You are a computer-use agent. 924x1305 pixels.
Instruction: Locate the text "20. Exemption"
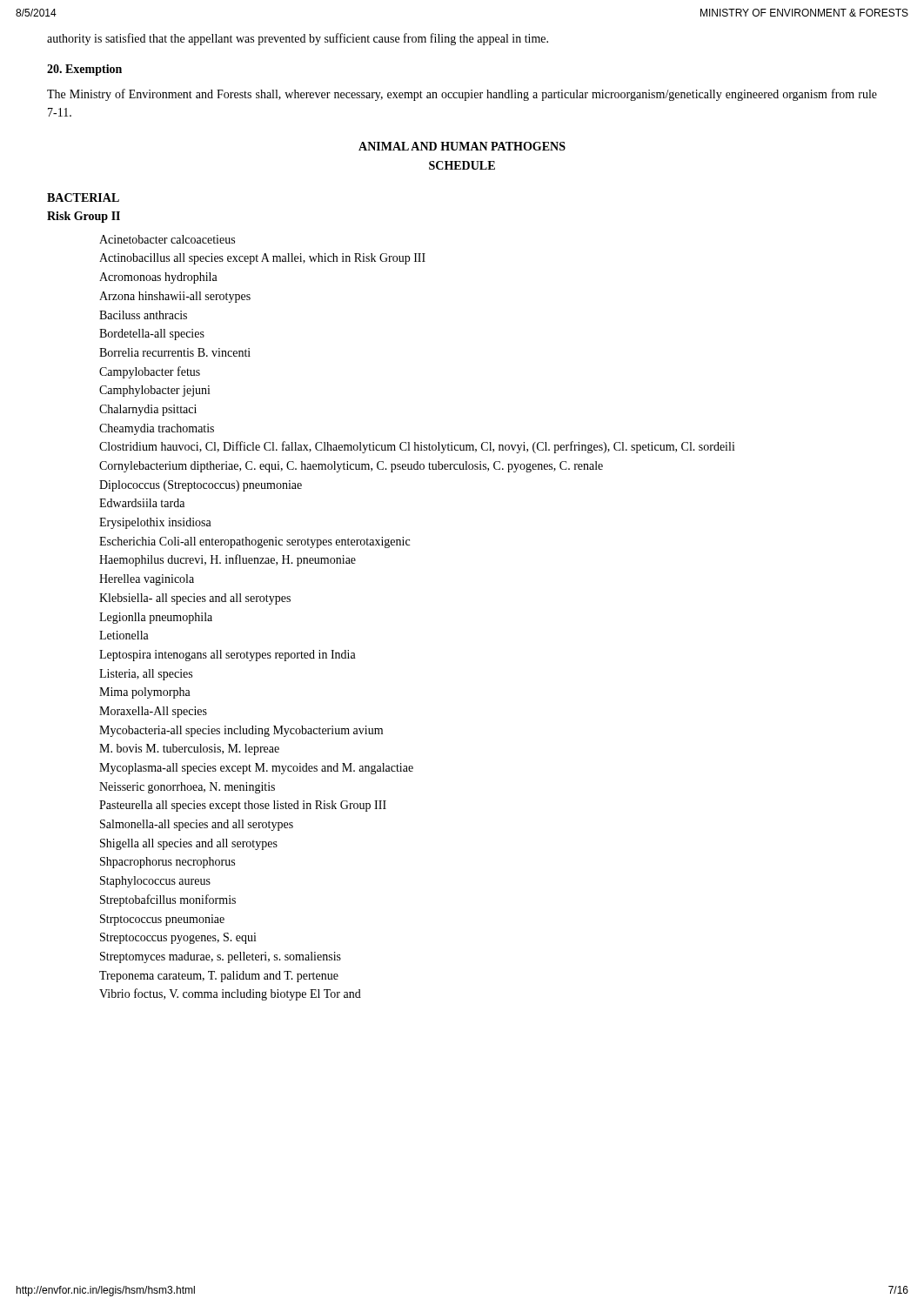85,69
